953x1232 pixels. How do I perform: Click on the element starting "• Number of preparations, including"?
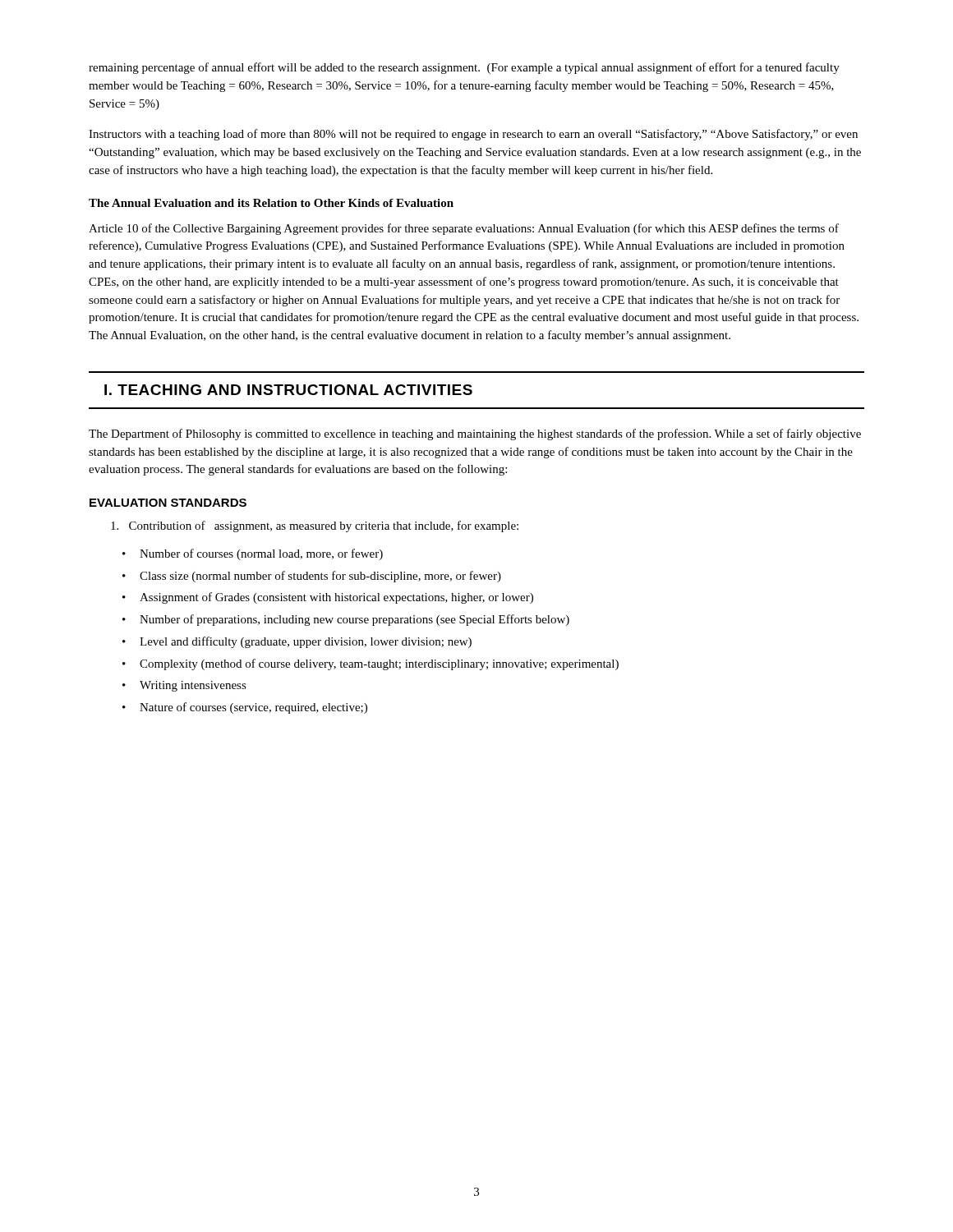pyautogui.click(x=346, y=620)
